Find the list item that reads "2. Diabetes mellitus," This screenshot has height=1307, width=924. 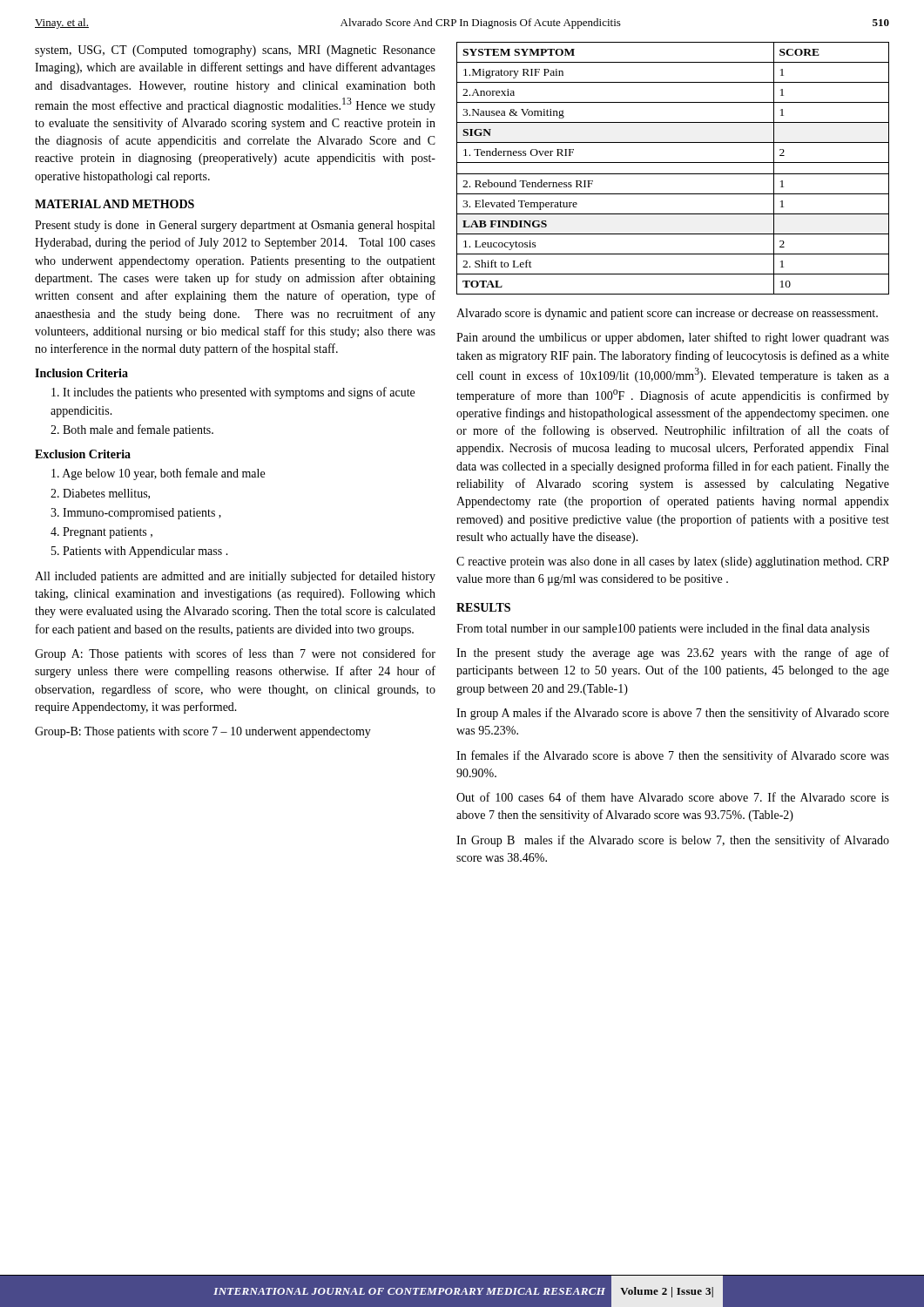(x=101, y=493)
